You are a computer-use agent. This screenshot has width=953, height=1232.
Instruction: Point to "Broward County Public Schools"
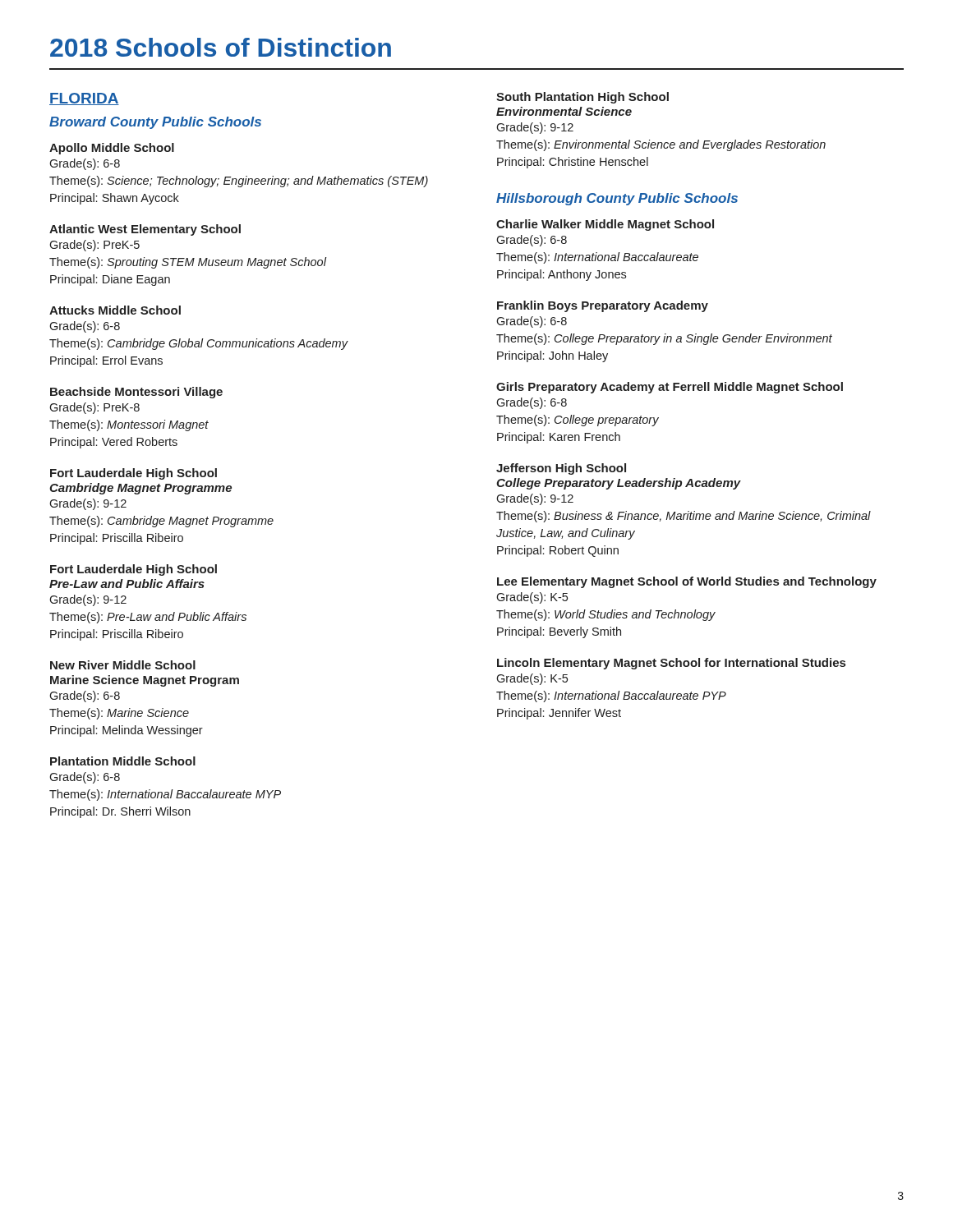253,122
